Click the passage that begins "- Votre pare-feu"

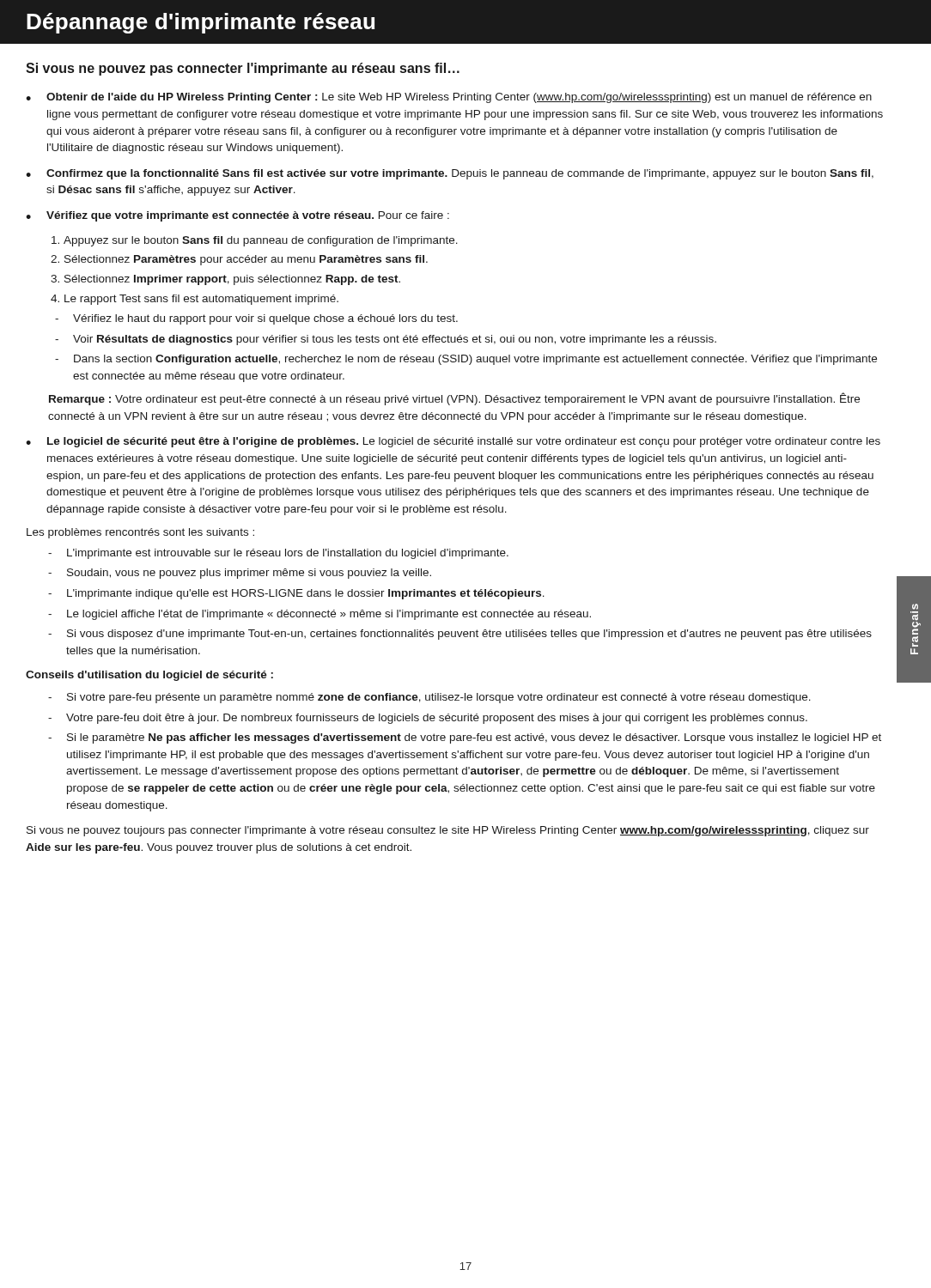pos(428,717)
